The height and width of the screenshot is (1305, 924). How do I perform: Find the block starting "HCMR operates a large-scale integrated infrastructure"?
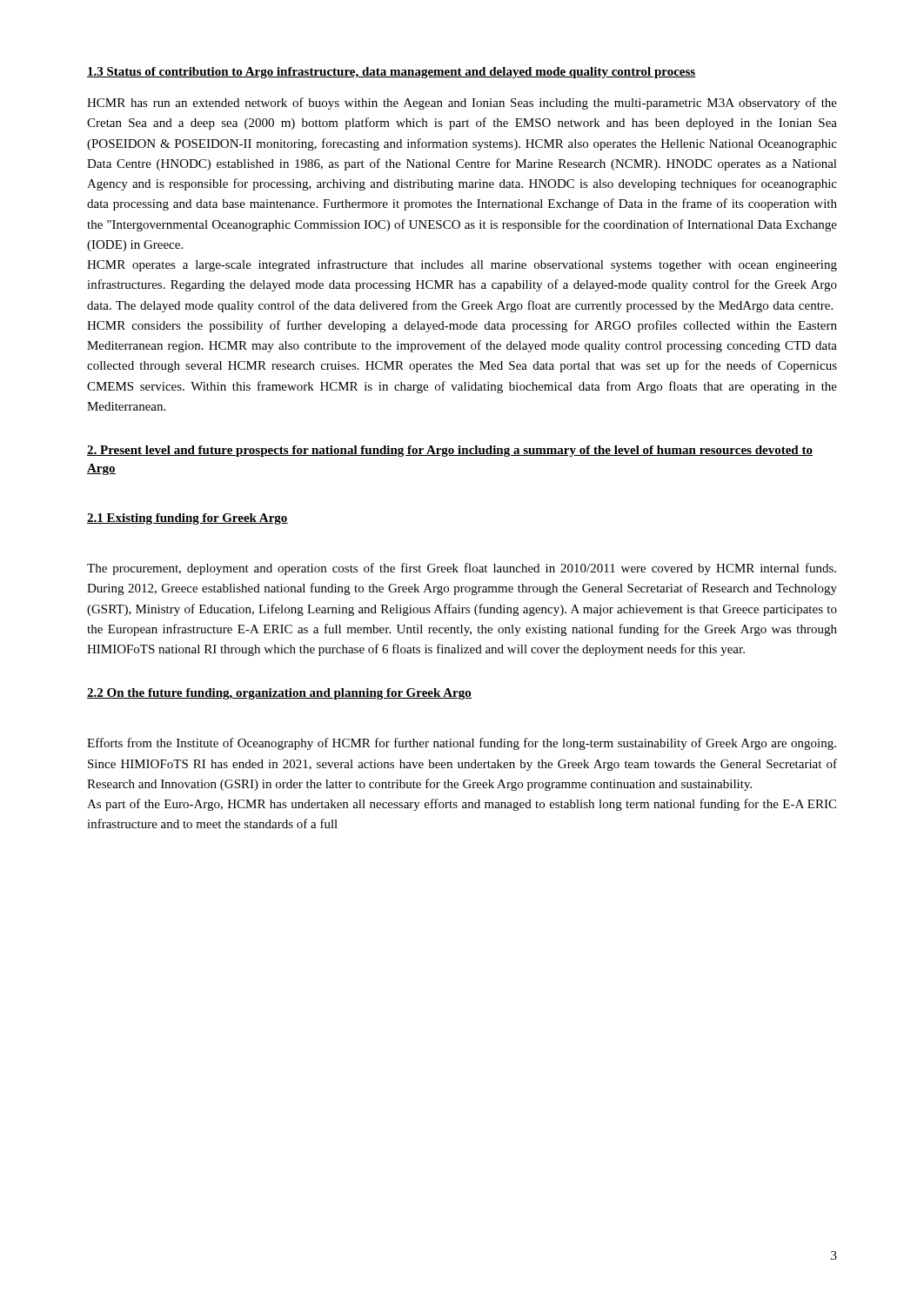[462, 335]
